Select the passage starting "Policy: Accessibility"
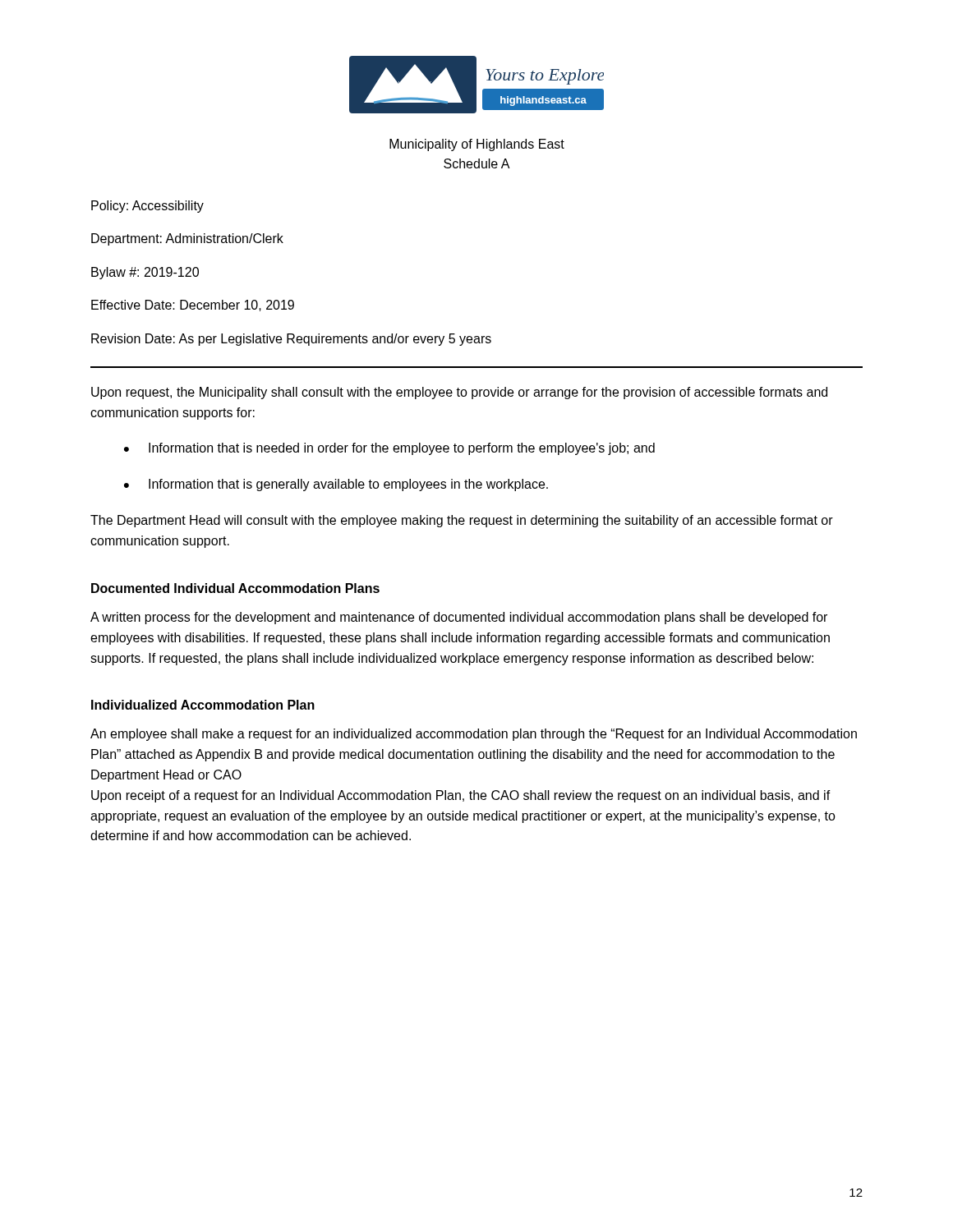Viewport: 953px width, 1232px height. [x=147, y=206]
